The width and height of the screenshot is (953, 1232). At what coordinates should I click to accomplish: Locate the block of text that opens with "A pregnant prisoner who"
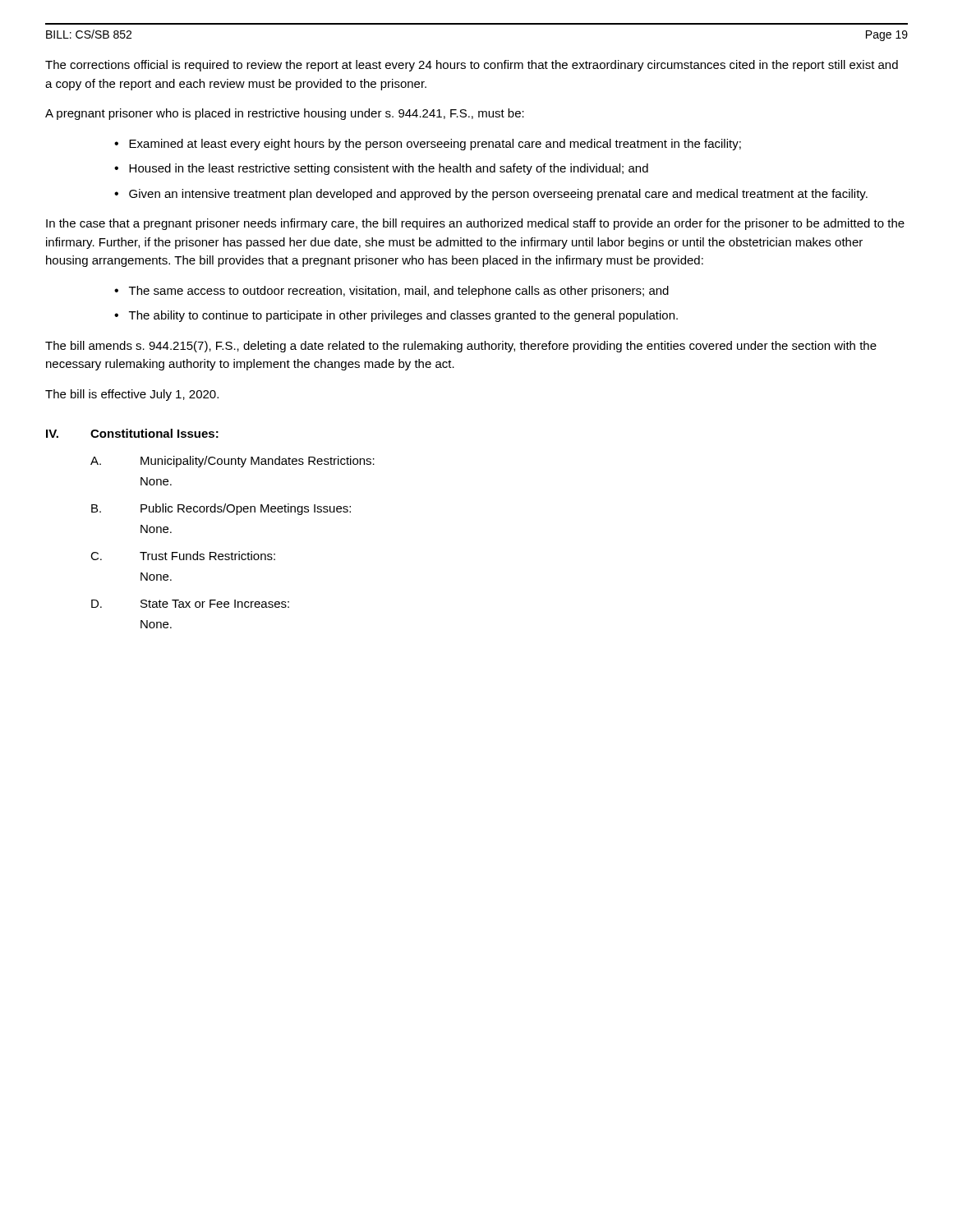[x=285, y=113]
